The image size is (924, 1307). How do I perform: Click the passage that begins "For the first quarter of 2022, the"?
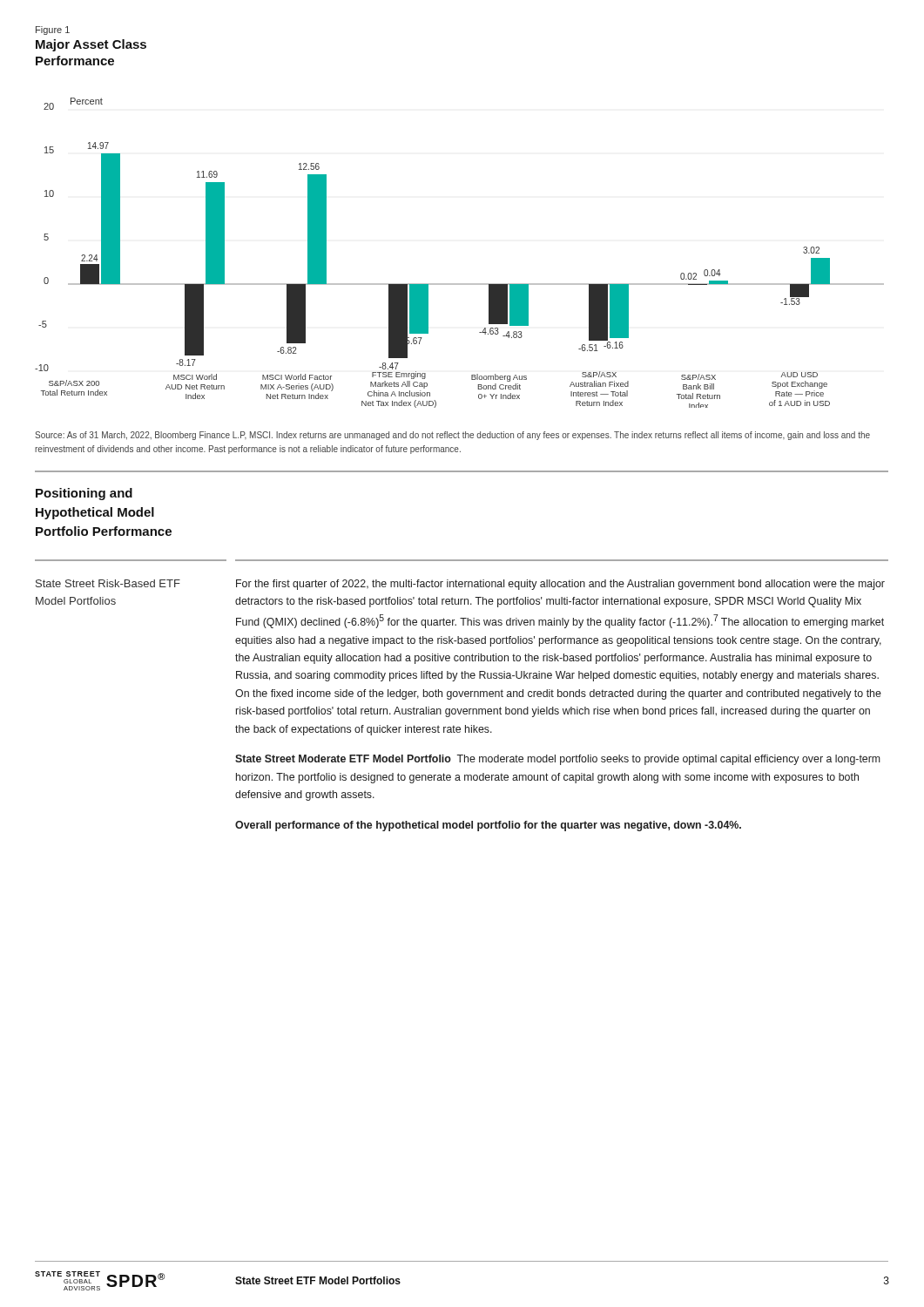click(x=562, y=705)
